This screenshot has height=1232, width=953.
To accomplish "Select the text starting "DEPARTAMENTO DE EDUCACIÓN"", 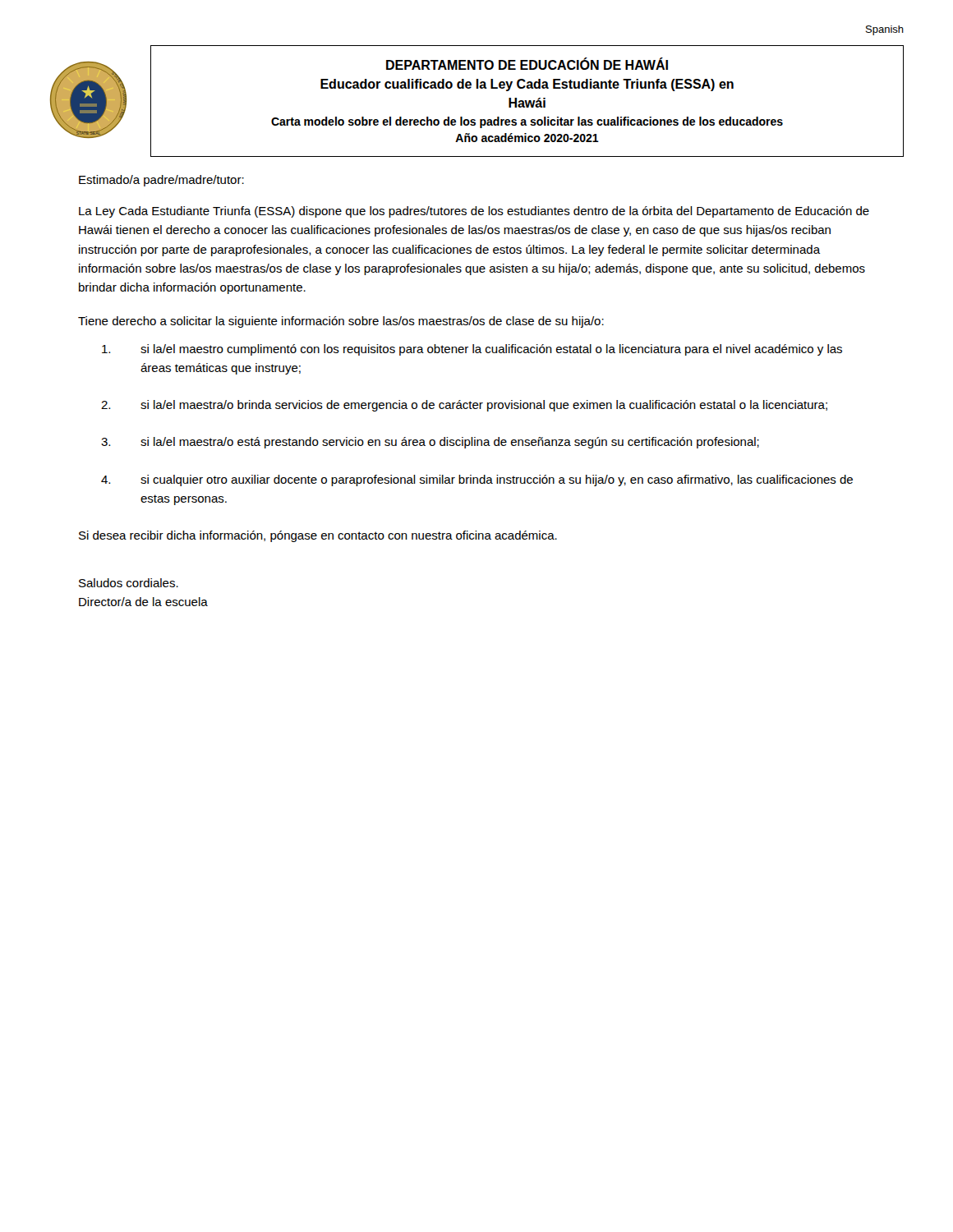I will (x=527, y=101).
